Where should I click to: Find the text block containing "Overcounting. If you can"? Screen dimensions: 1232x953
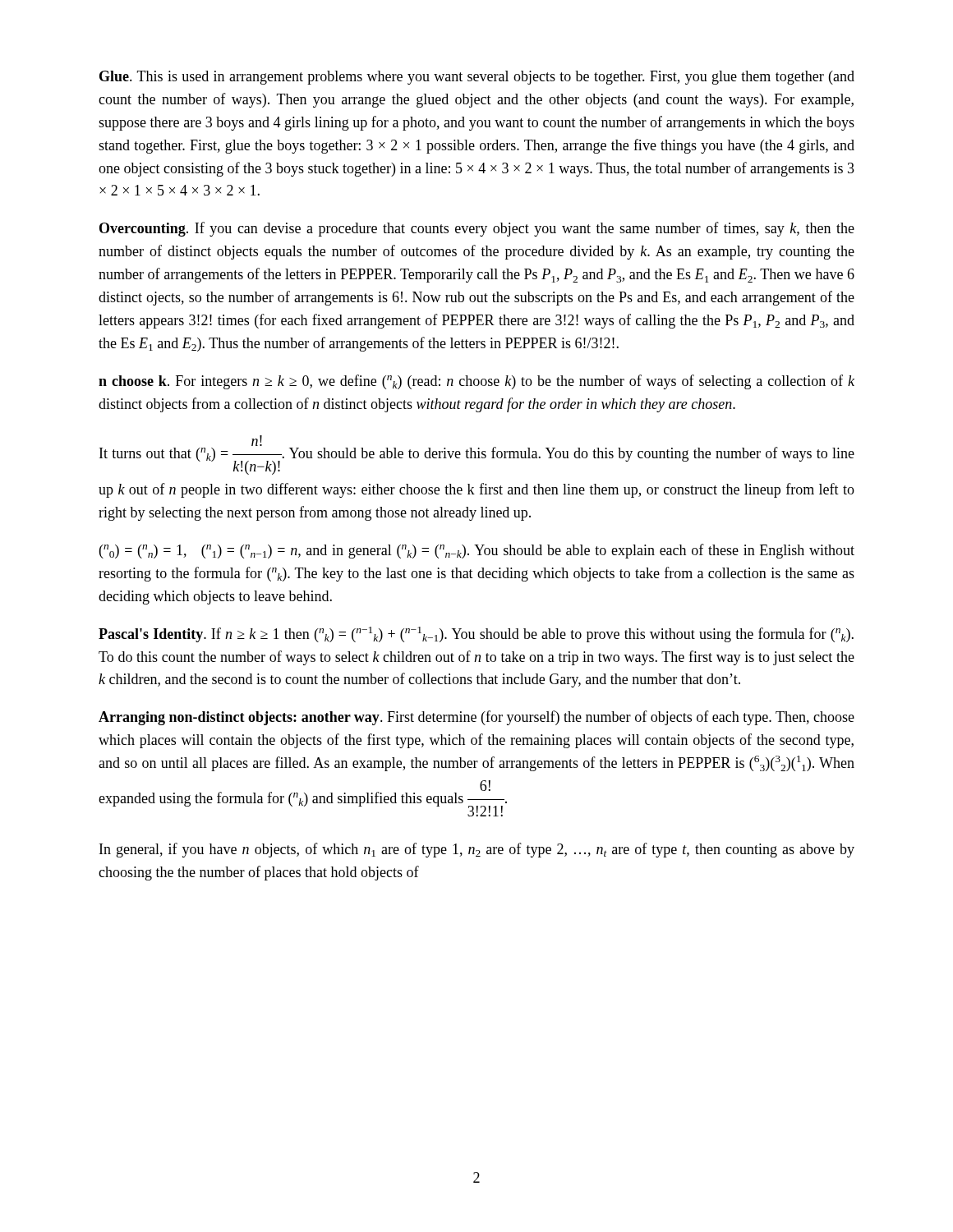[x=476, y=287]
